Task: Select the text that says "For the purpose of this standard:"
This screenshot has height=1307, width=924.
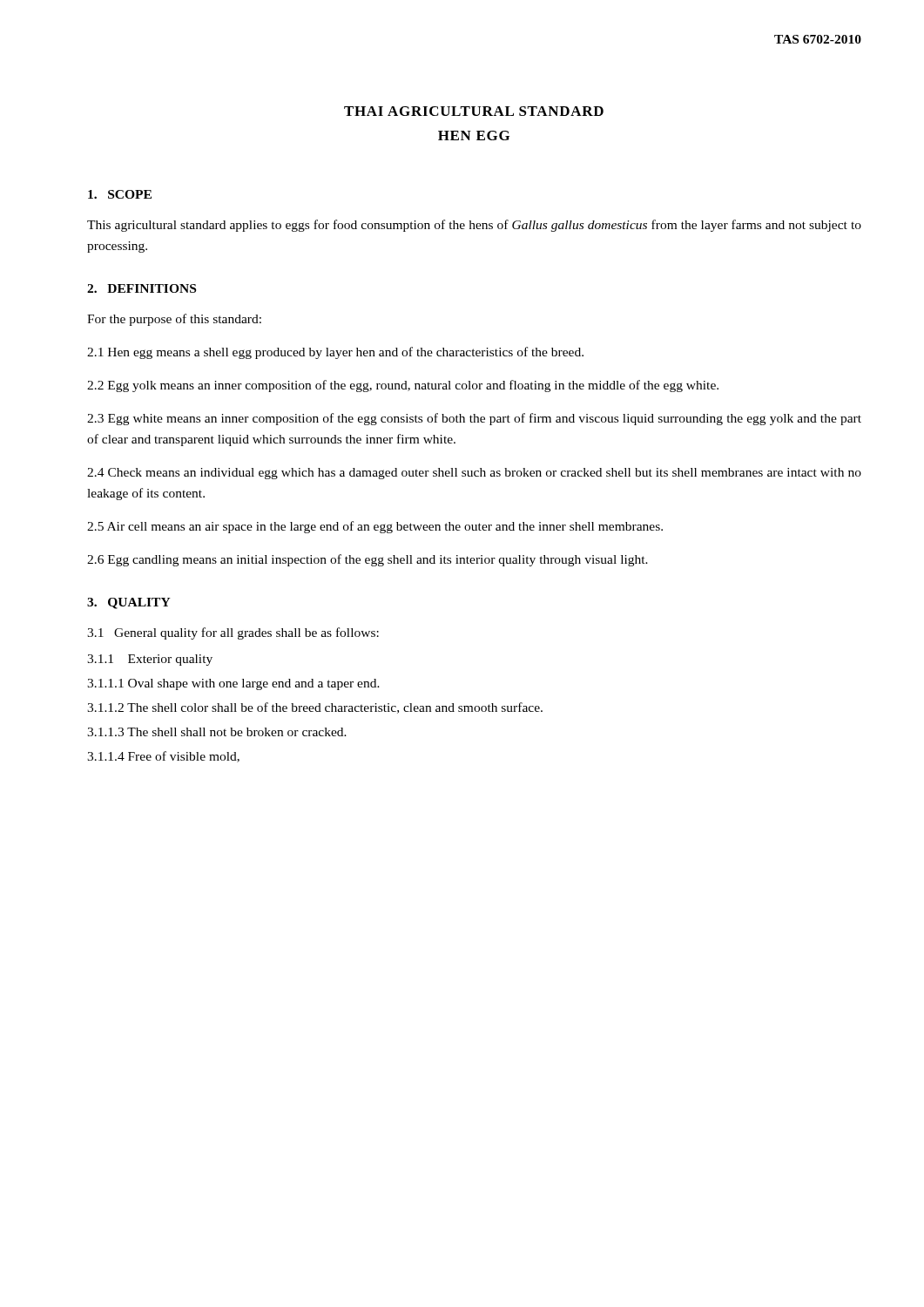Action: click(x=175, y=319)
